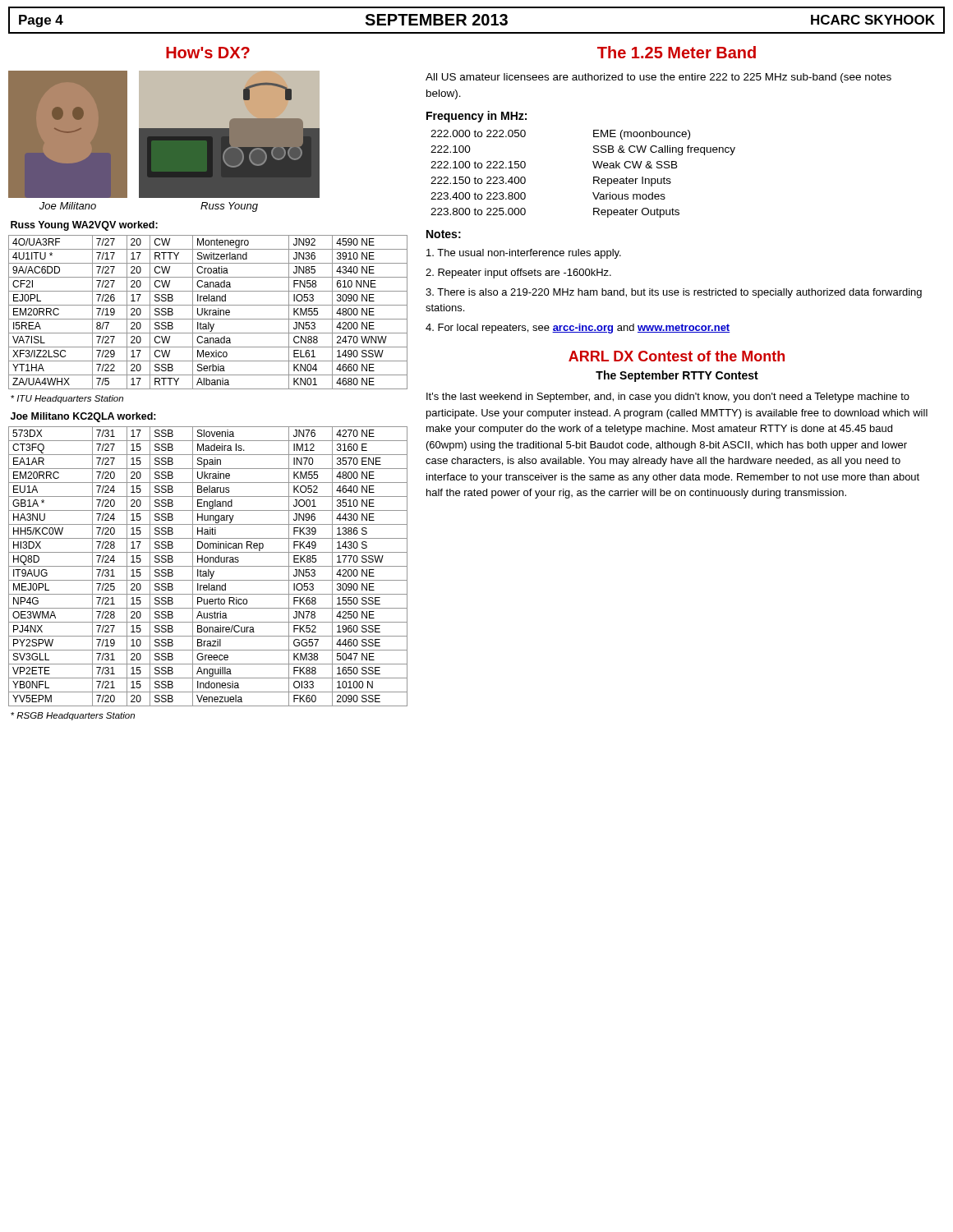The height and width of the screenshot is (1232, 953).
Task: Click on the table containing "4660 NE"
Action: point(208,469)
